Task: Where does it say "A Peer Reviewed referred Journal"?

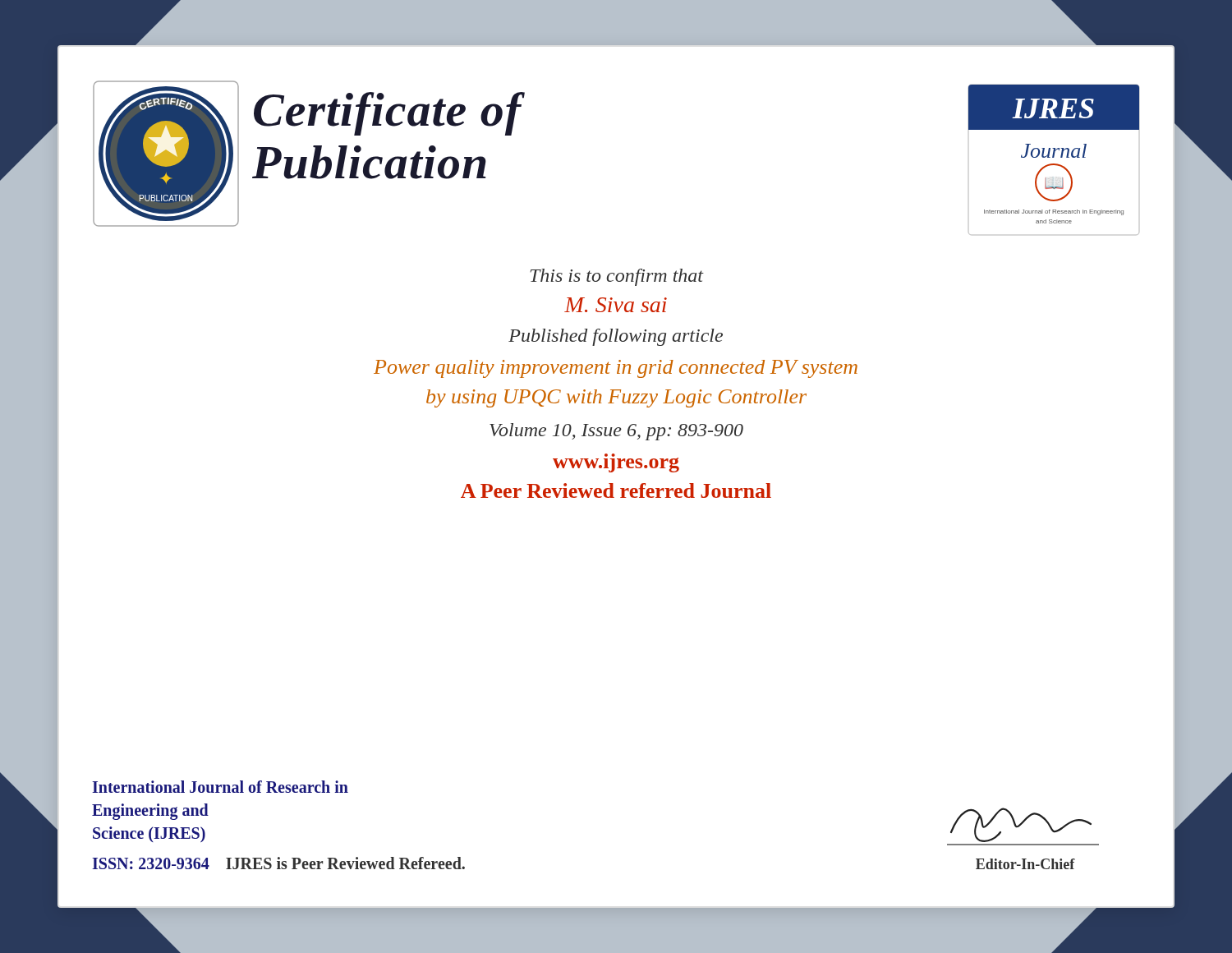Action: [x=616, y=491]
